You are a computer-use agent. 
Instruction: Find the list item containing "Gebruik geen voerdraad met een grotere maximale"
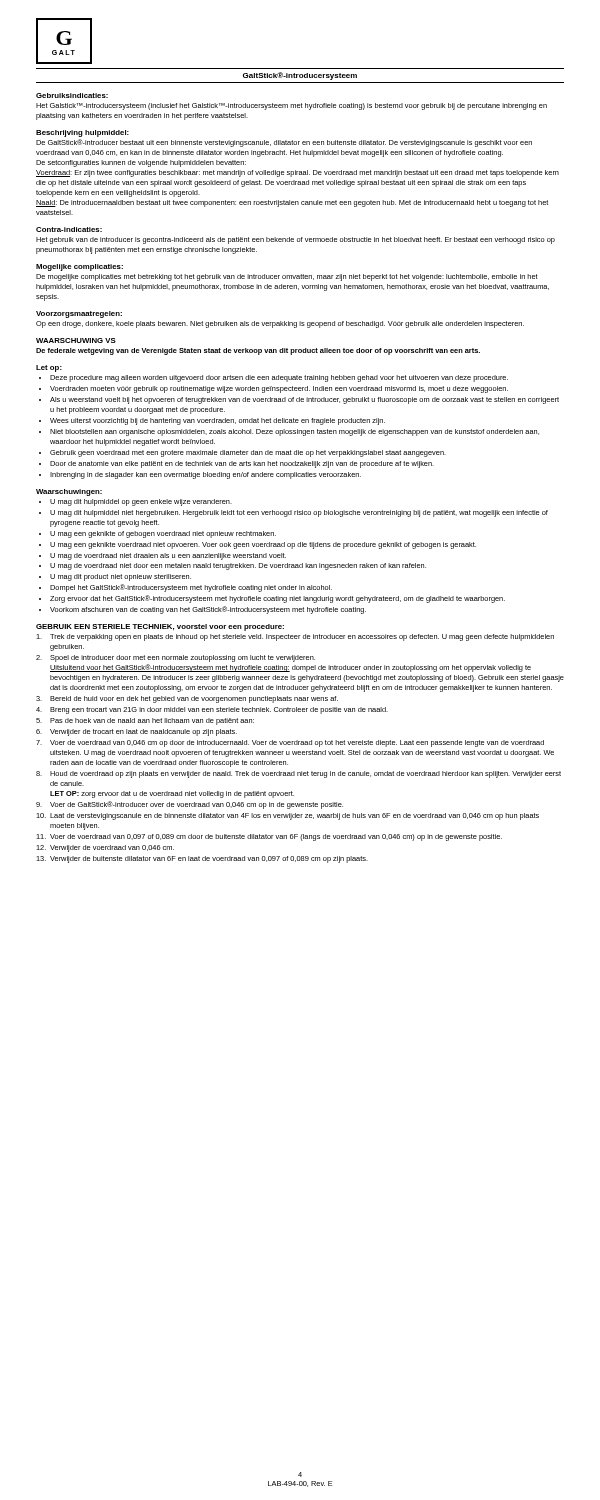tap(248, 452)
